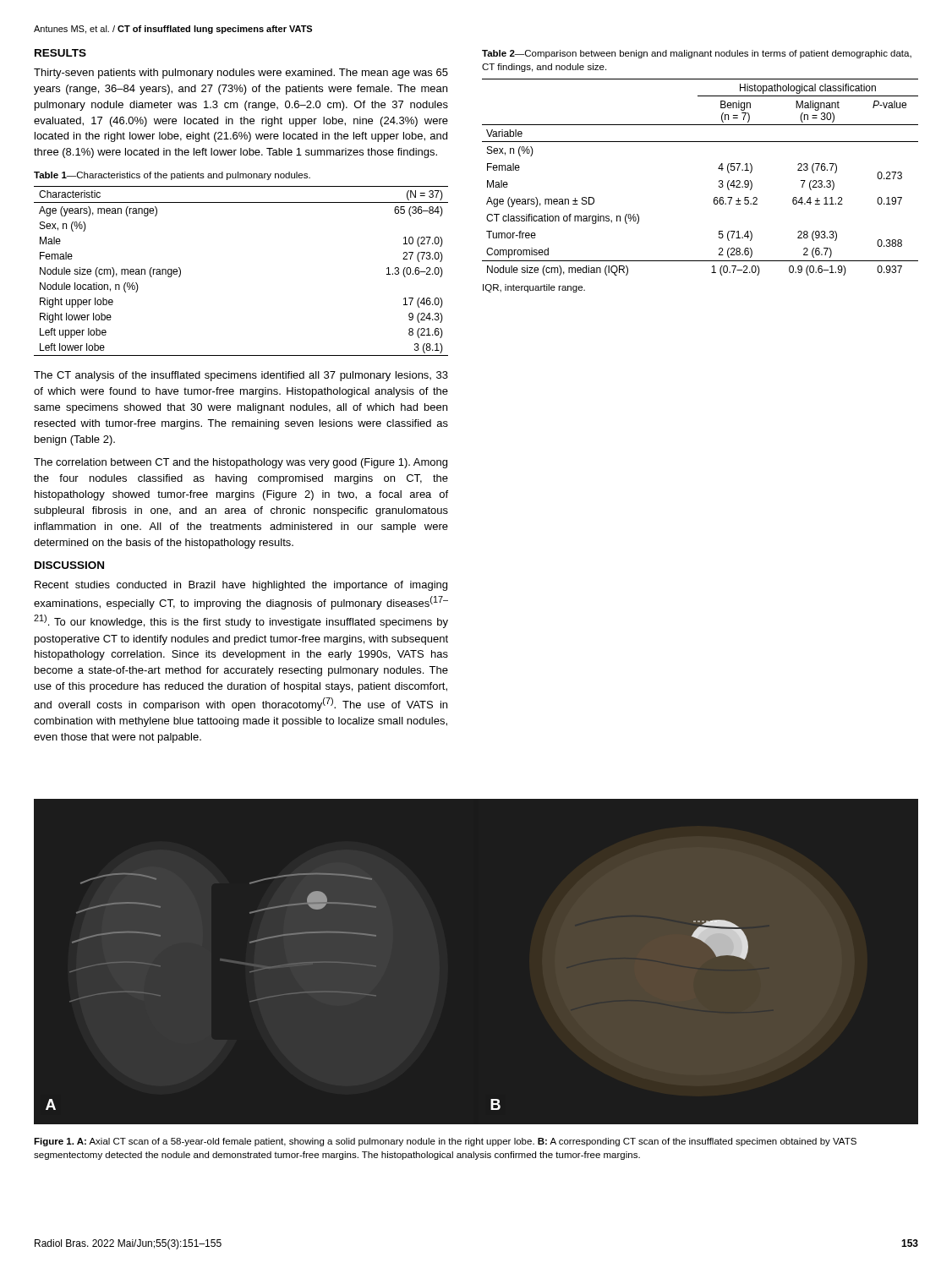Navigate to the text starting "Table 2—Comparison between benign and"
Screen dimensions: 1268x952
coord(697,60)
